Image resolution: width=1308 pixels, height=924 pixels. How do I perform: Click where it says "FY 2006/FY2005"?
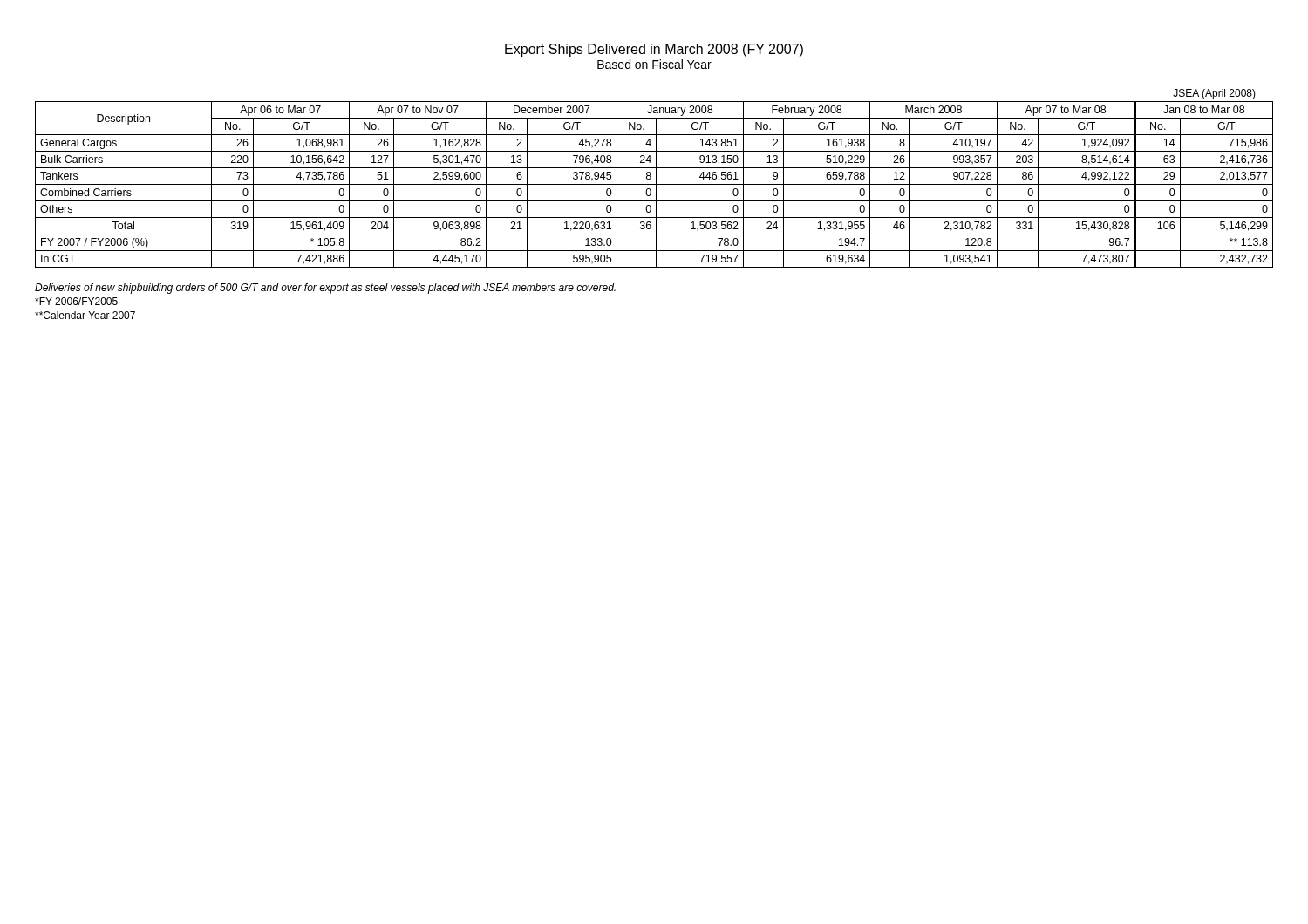(76, 302)
